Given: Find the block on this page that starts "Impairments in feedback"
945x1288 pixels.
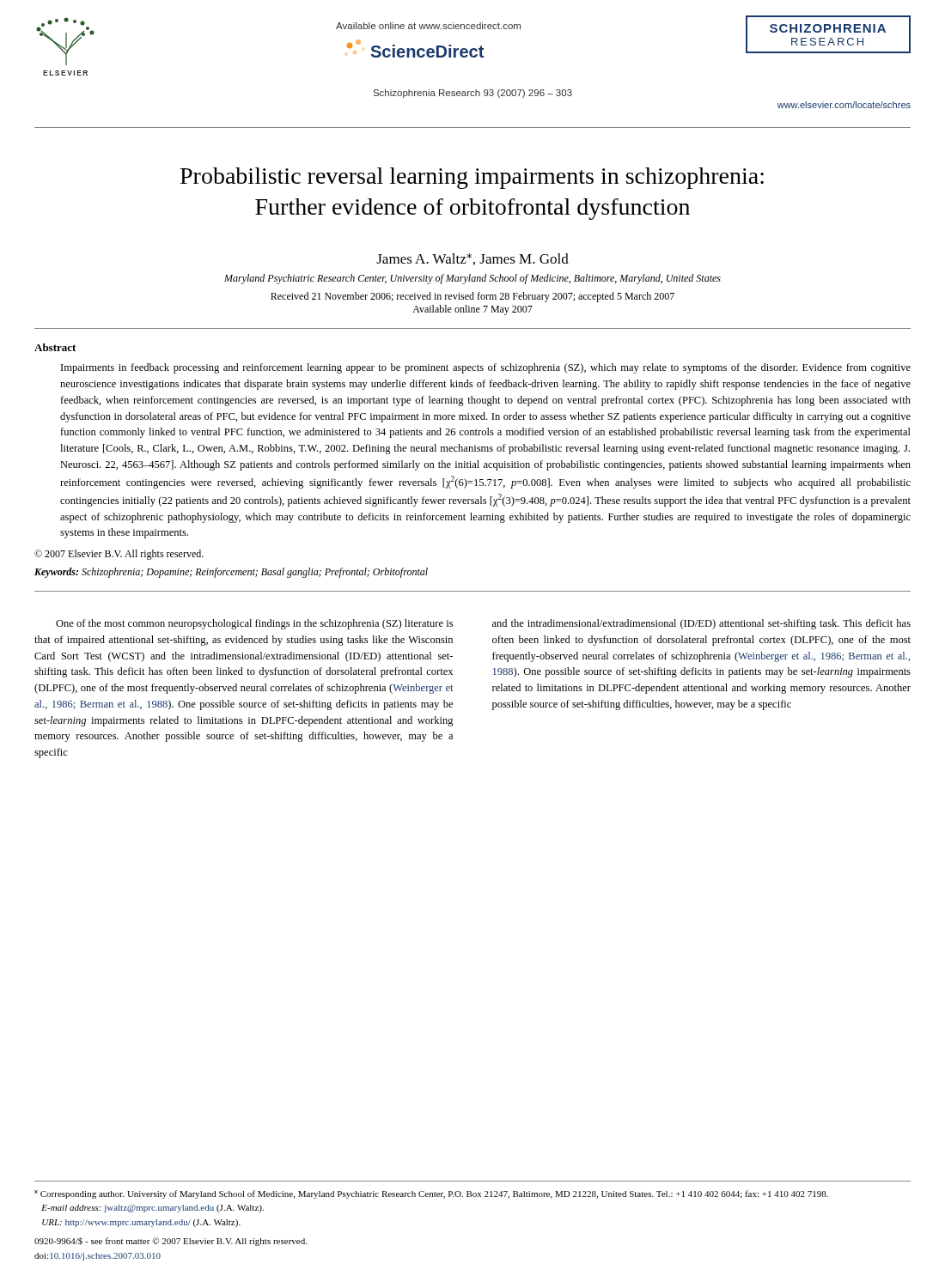Looking at the screenshot, I should click(x=485, y=451).
